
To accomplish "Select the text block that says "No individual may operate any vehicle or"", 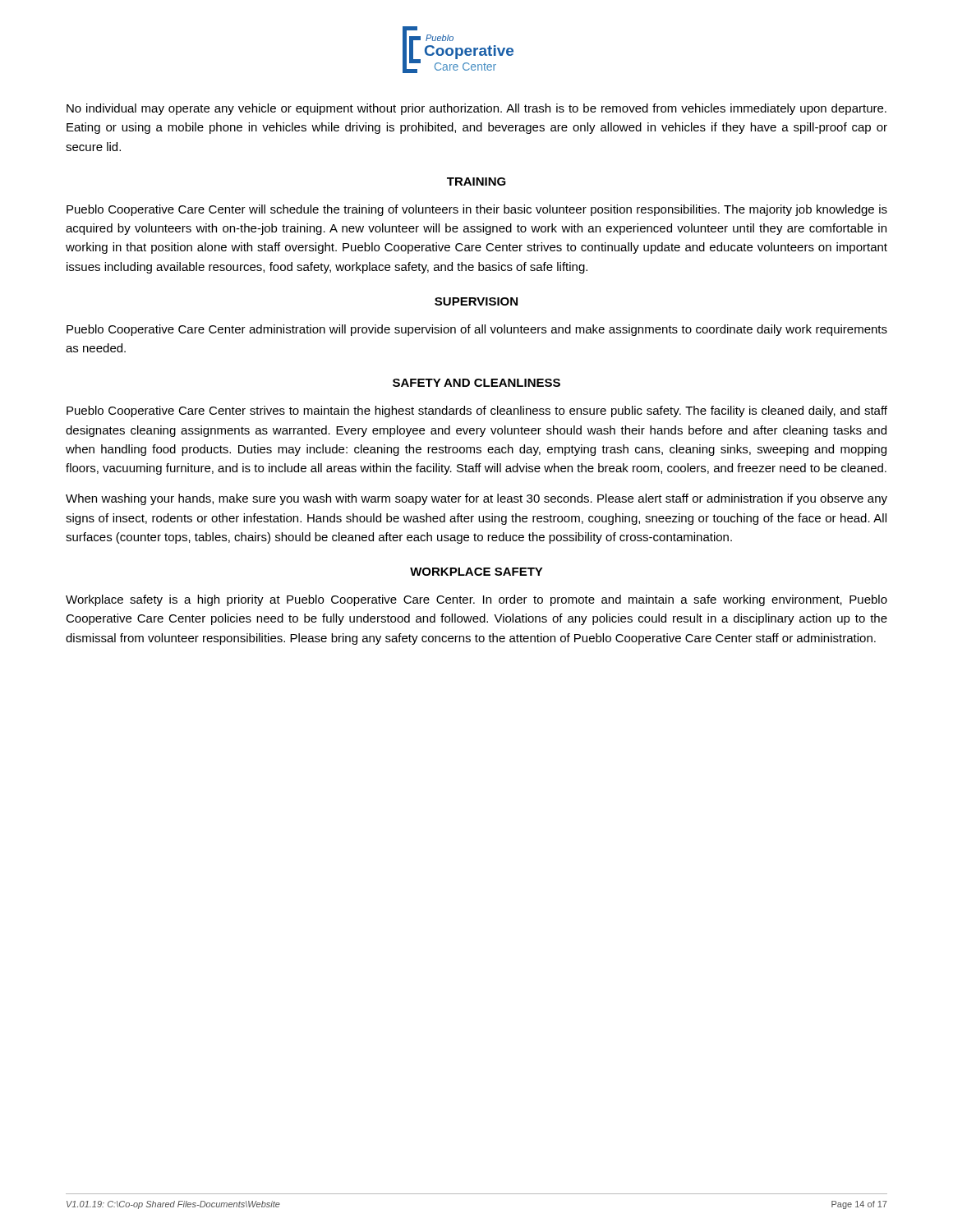I will (476, 127).
